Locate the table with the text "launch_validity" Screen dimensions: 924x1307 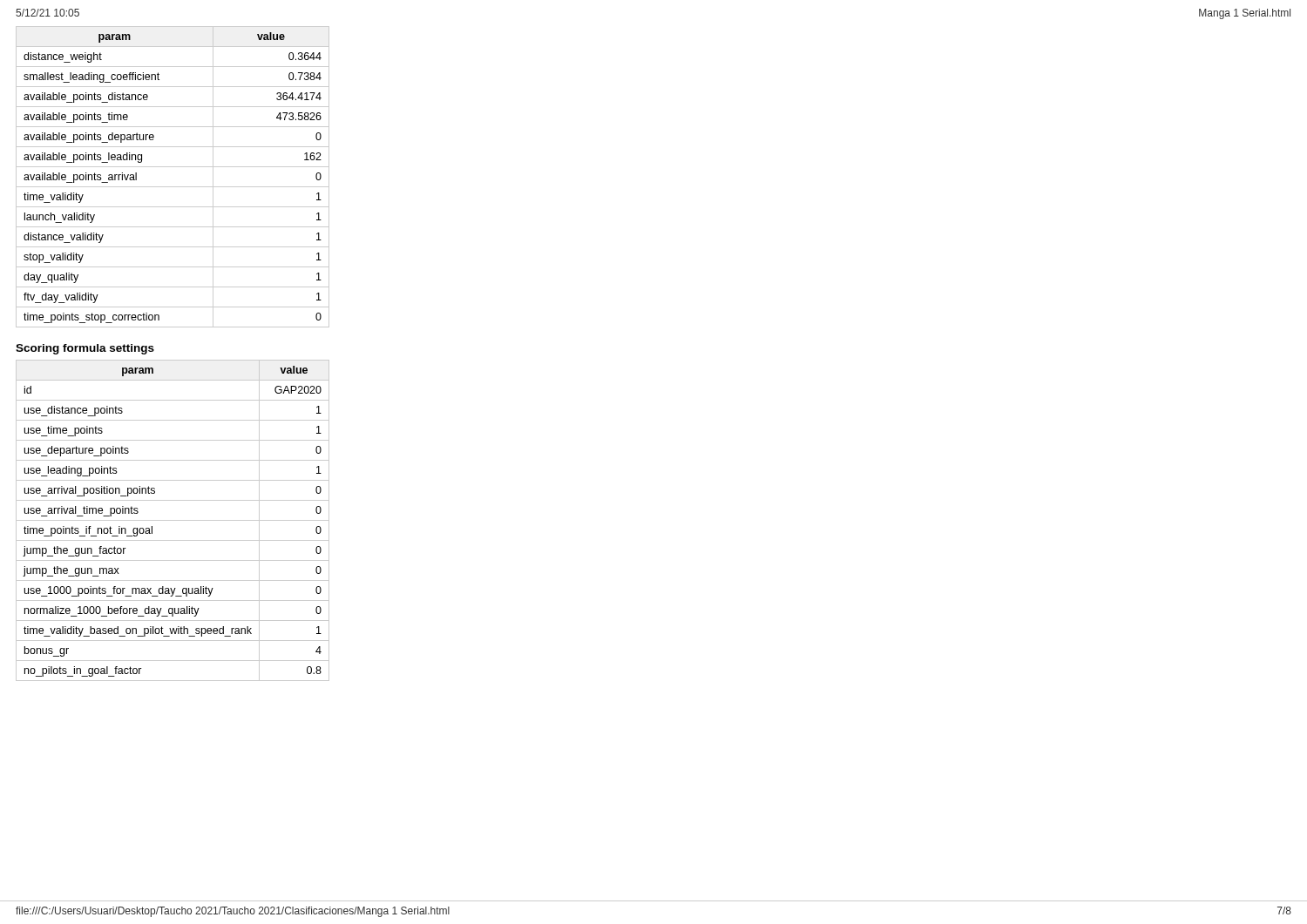pyautogui.click(x=199, y=177)
